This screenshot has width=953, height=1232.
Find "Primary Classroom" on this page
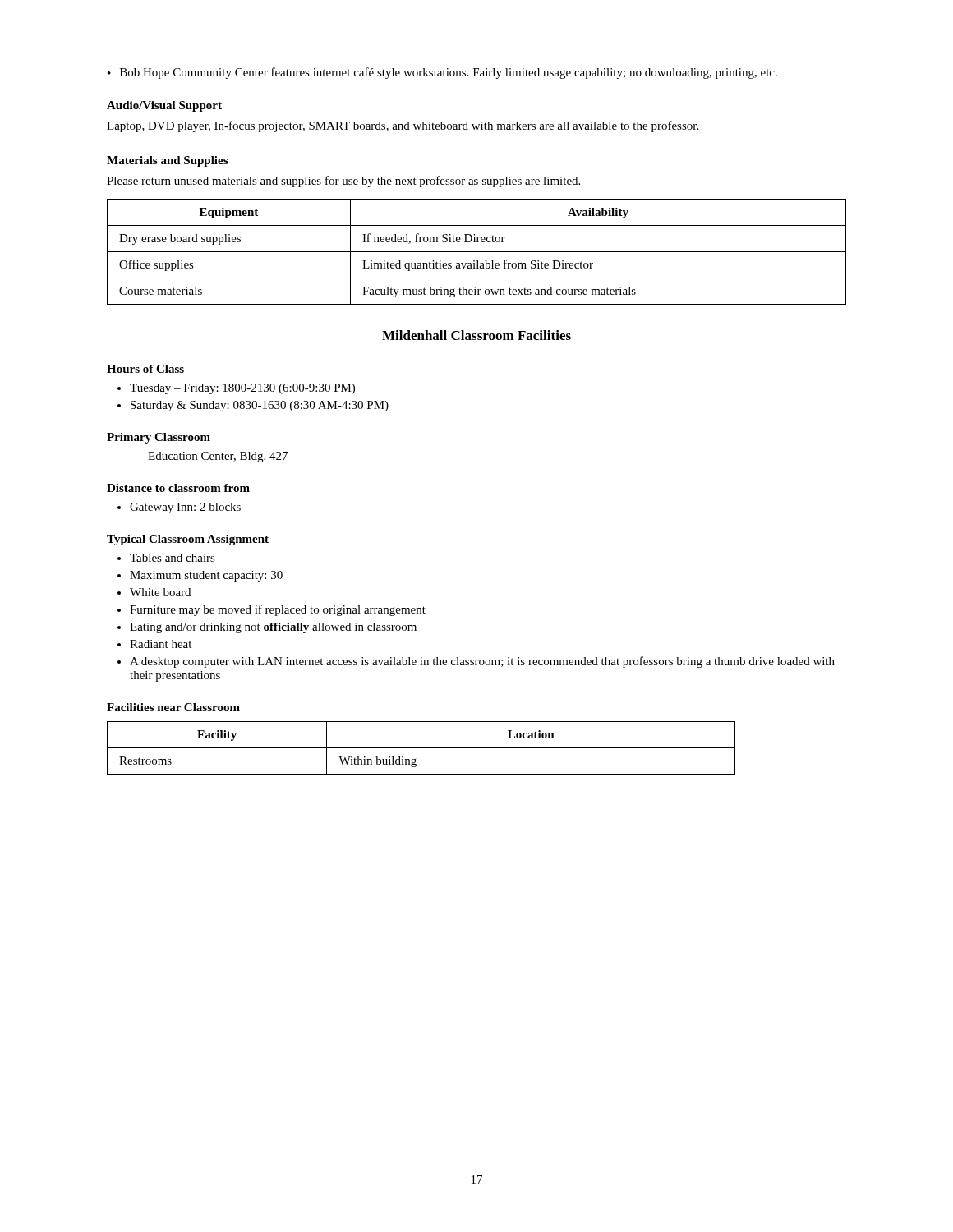(159, 437)
